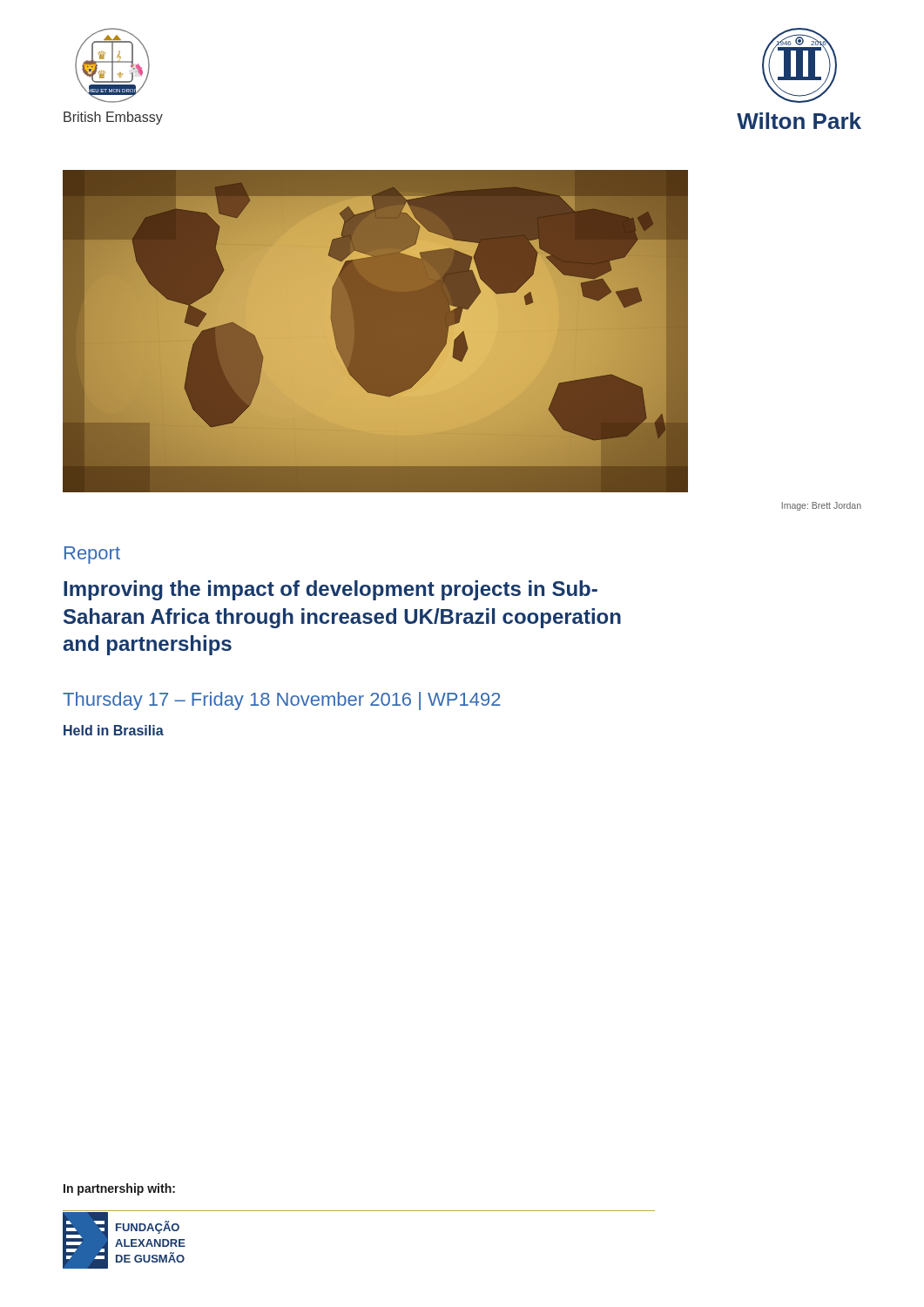Find the block on this page that starts "Thursday 17 – Friday 18"
Screen dimensions: 1307x924
[x=282, y=699]
